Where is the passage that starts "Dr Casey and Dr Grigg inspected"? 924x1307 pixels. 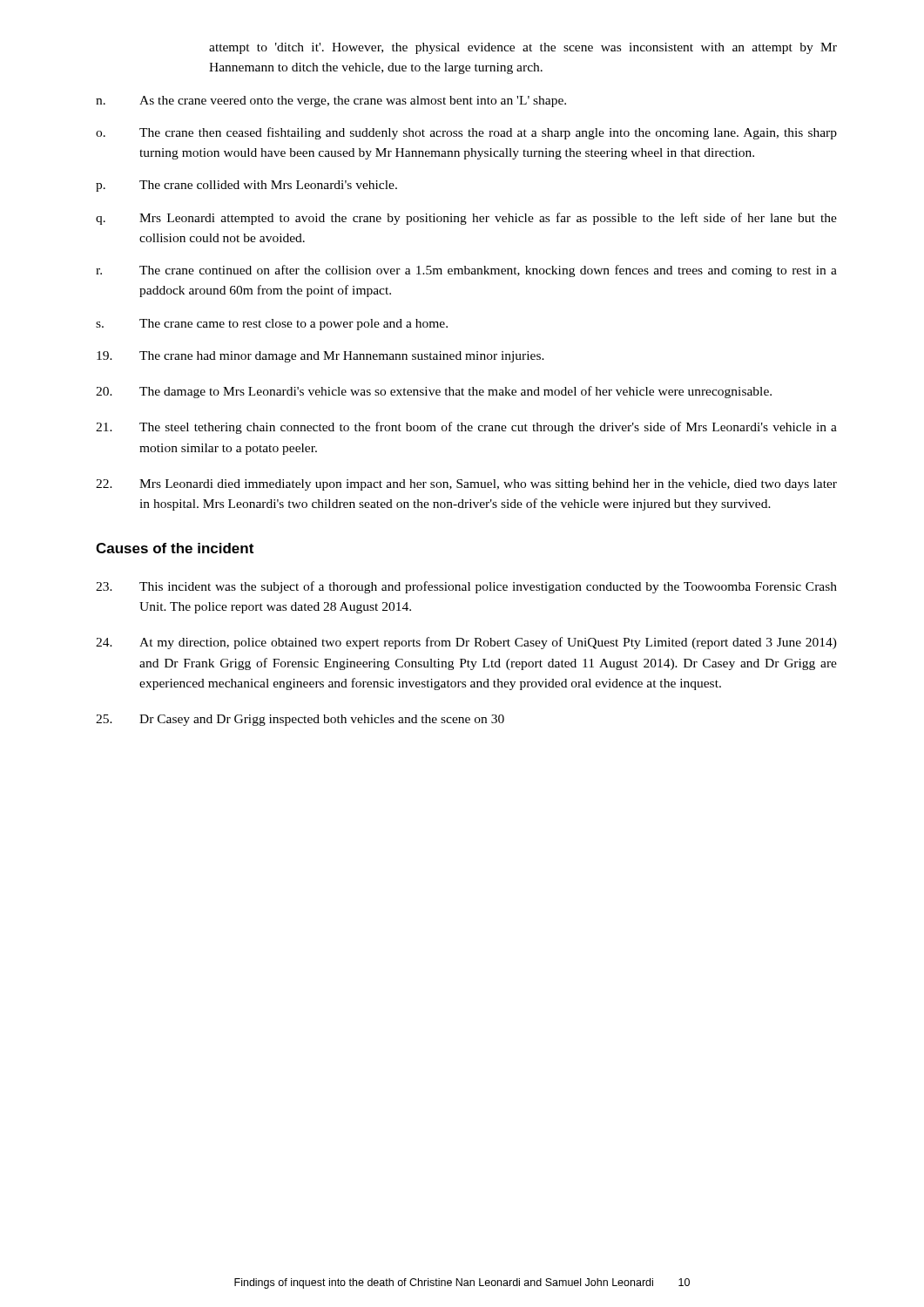tap(466, 719)
